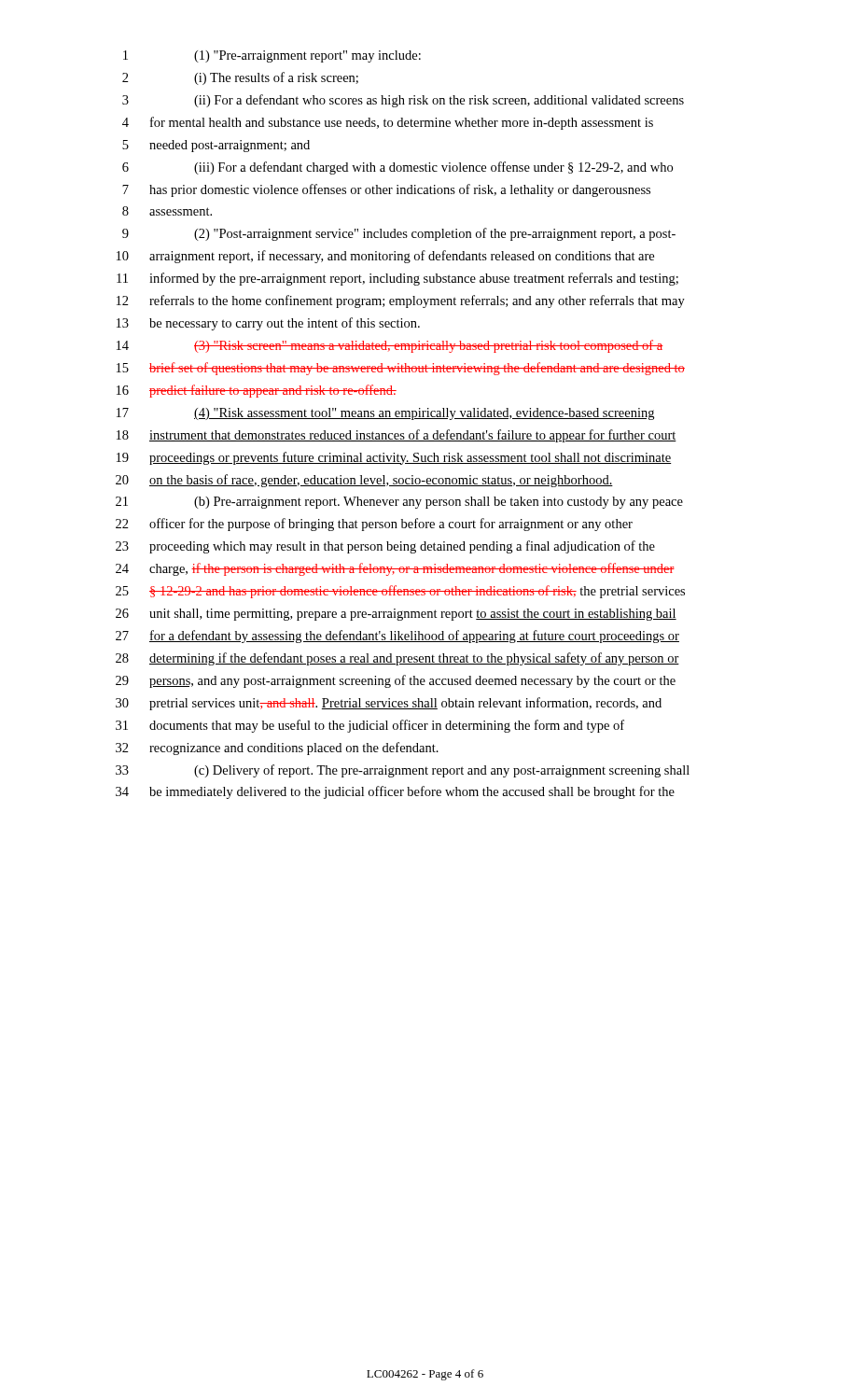850x1400 pixels.
Task: Locate the text block starting "14 (3) "Risk screen" means a validated, empirically"
Action: pyautogui.click(x=438, y=369)
